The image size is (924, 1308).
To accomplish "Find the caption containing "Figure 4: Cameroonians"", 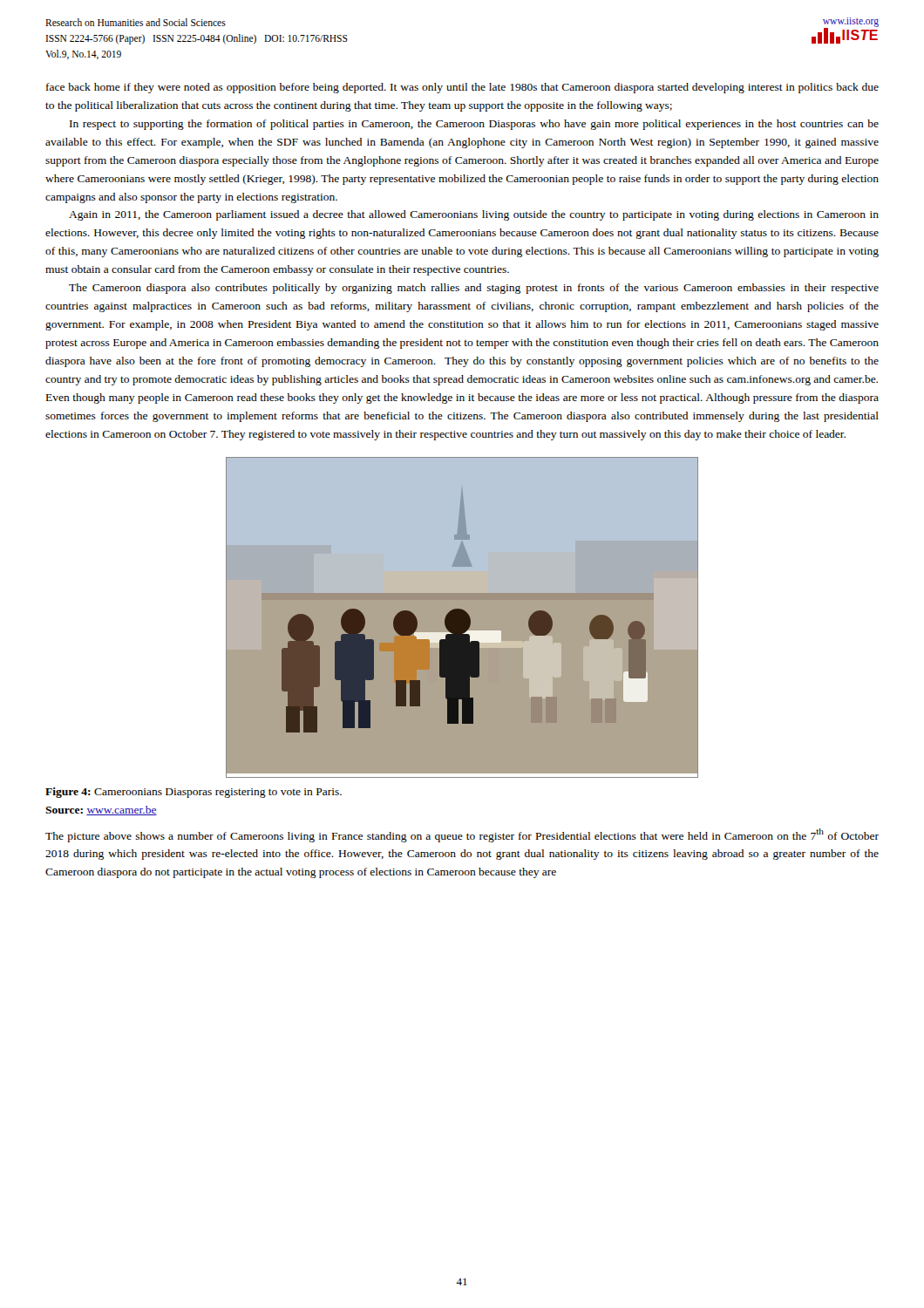I will pos(194,793).
